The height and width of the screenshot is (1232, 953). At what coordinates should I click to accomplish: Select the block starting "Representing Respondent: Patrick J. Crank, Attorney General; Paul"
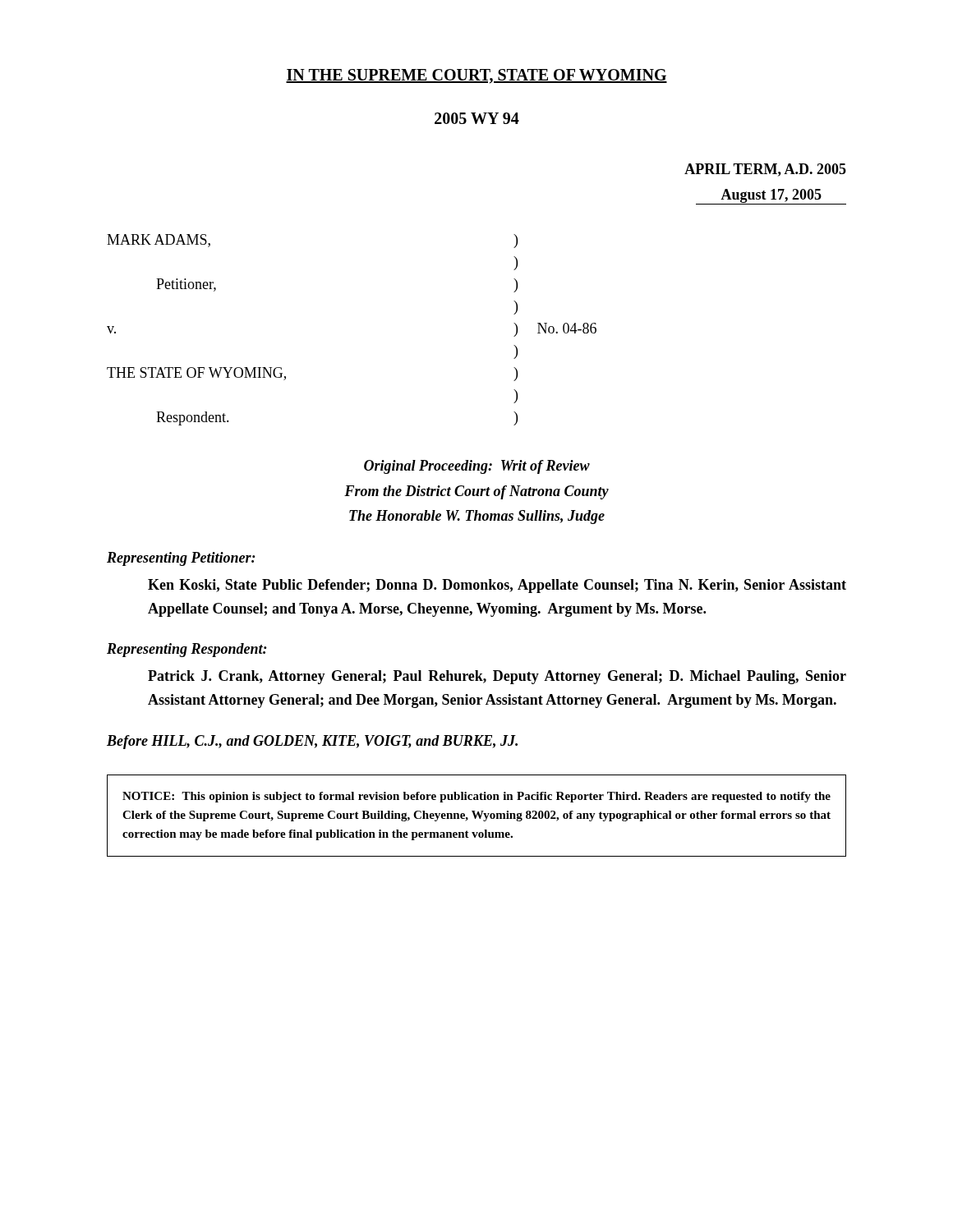point(476,676)
